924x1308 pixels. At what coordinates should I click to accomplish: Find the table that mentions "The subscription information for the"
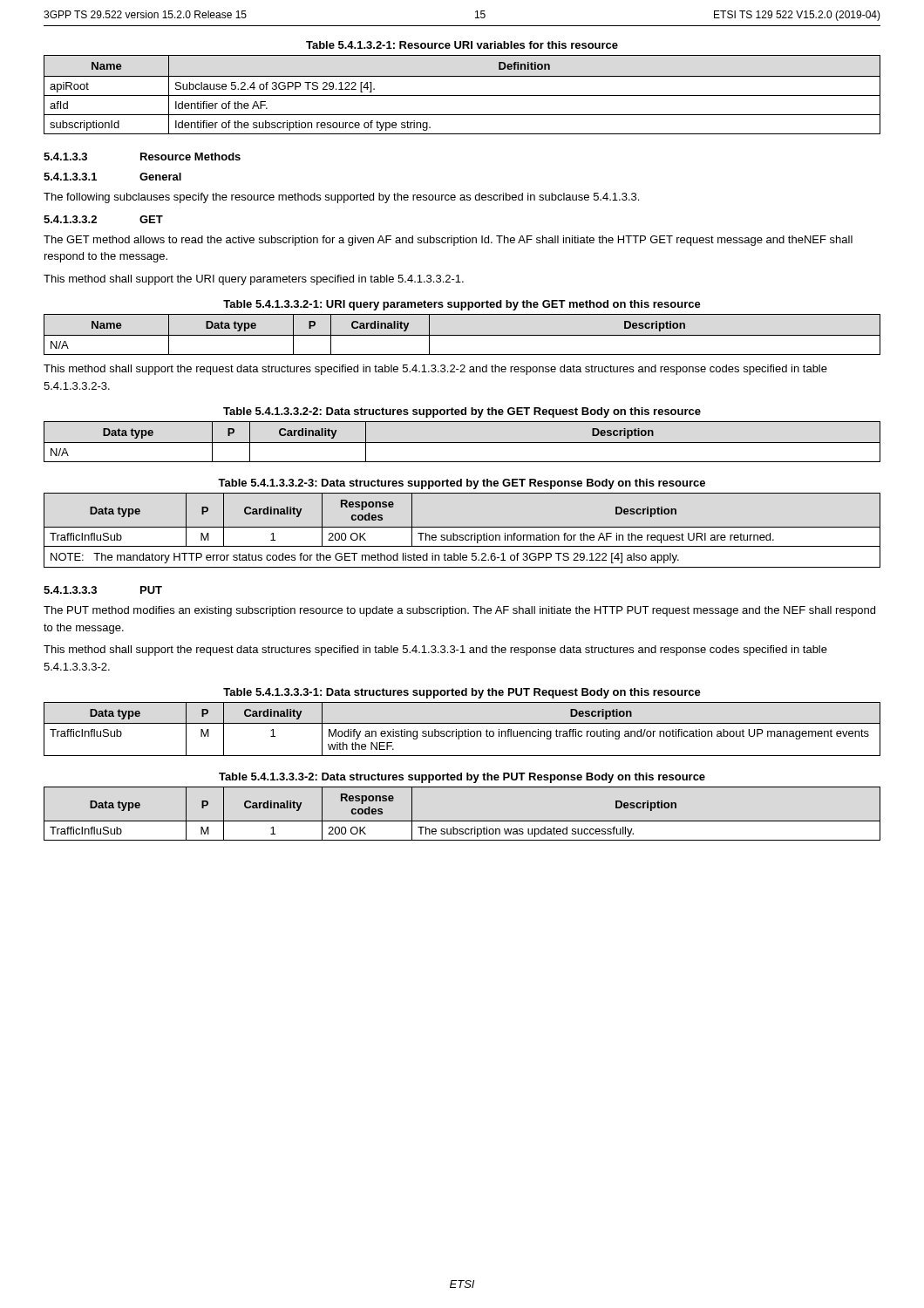coord(462,530)
